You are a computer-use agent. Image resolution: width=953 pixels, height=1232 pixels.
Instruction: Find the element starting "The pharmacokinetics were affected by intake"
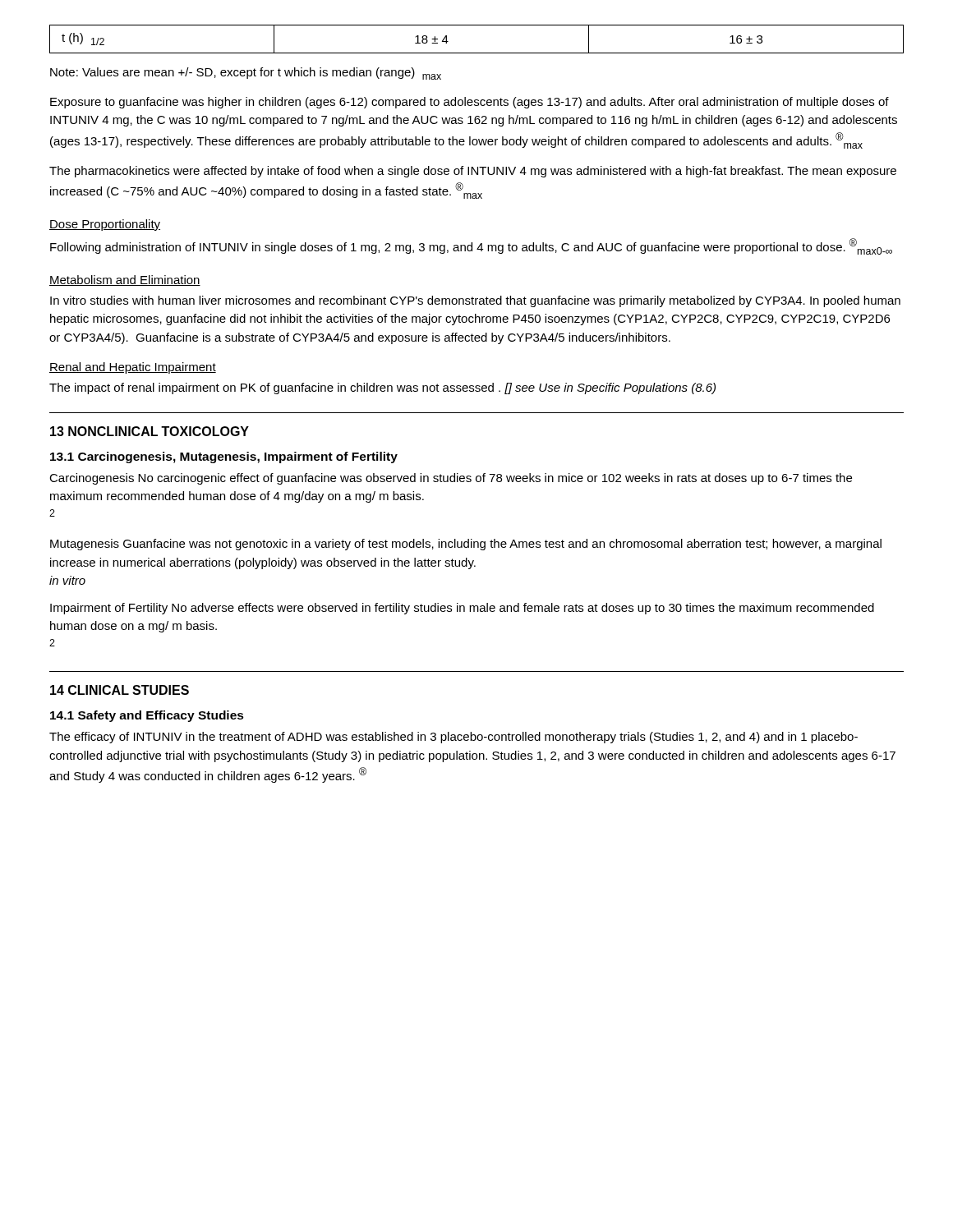[x=473, y=182]
